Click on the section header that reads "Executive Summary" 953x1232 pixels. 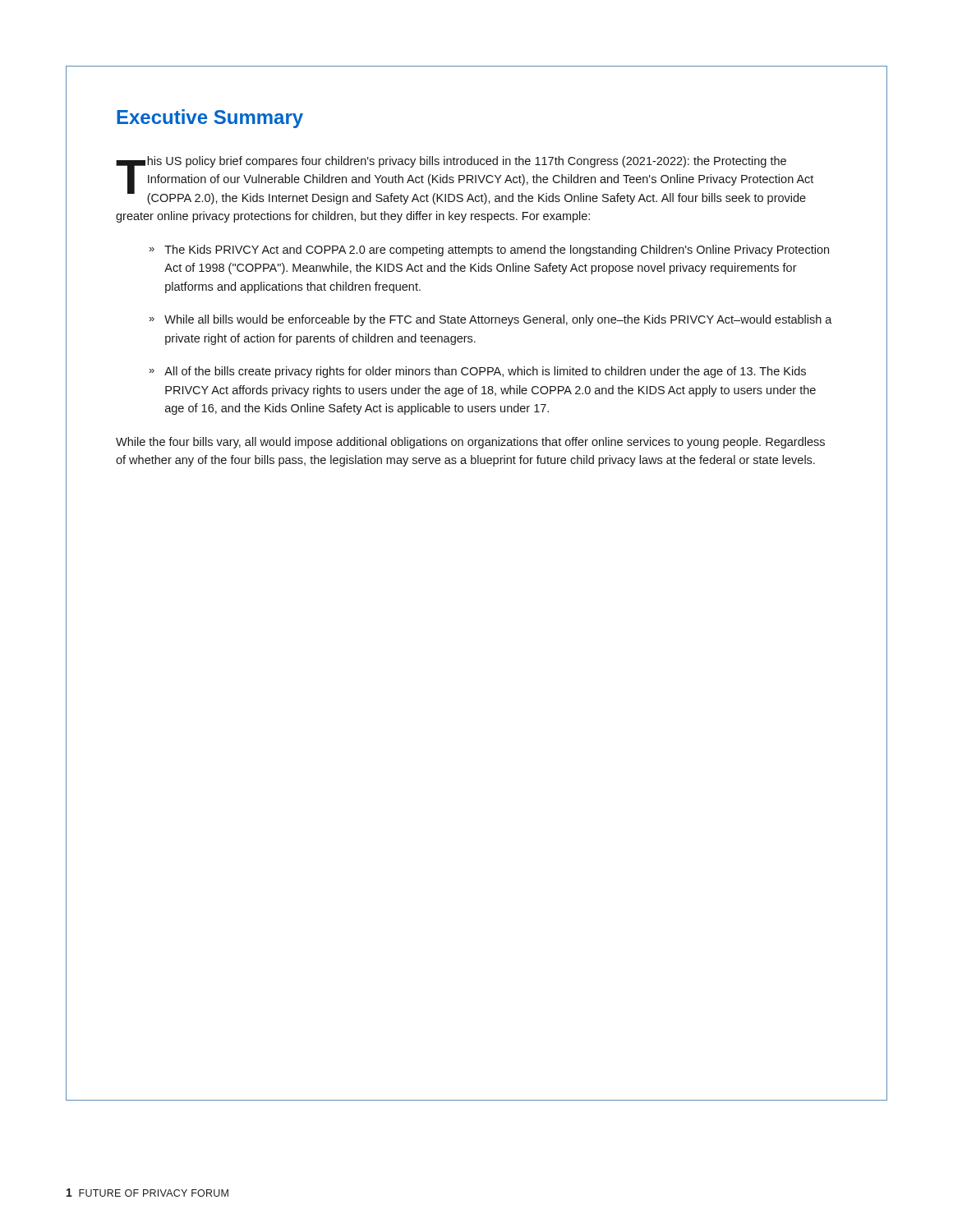[210, 117]
